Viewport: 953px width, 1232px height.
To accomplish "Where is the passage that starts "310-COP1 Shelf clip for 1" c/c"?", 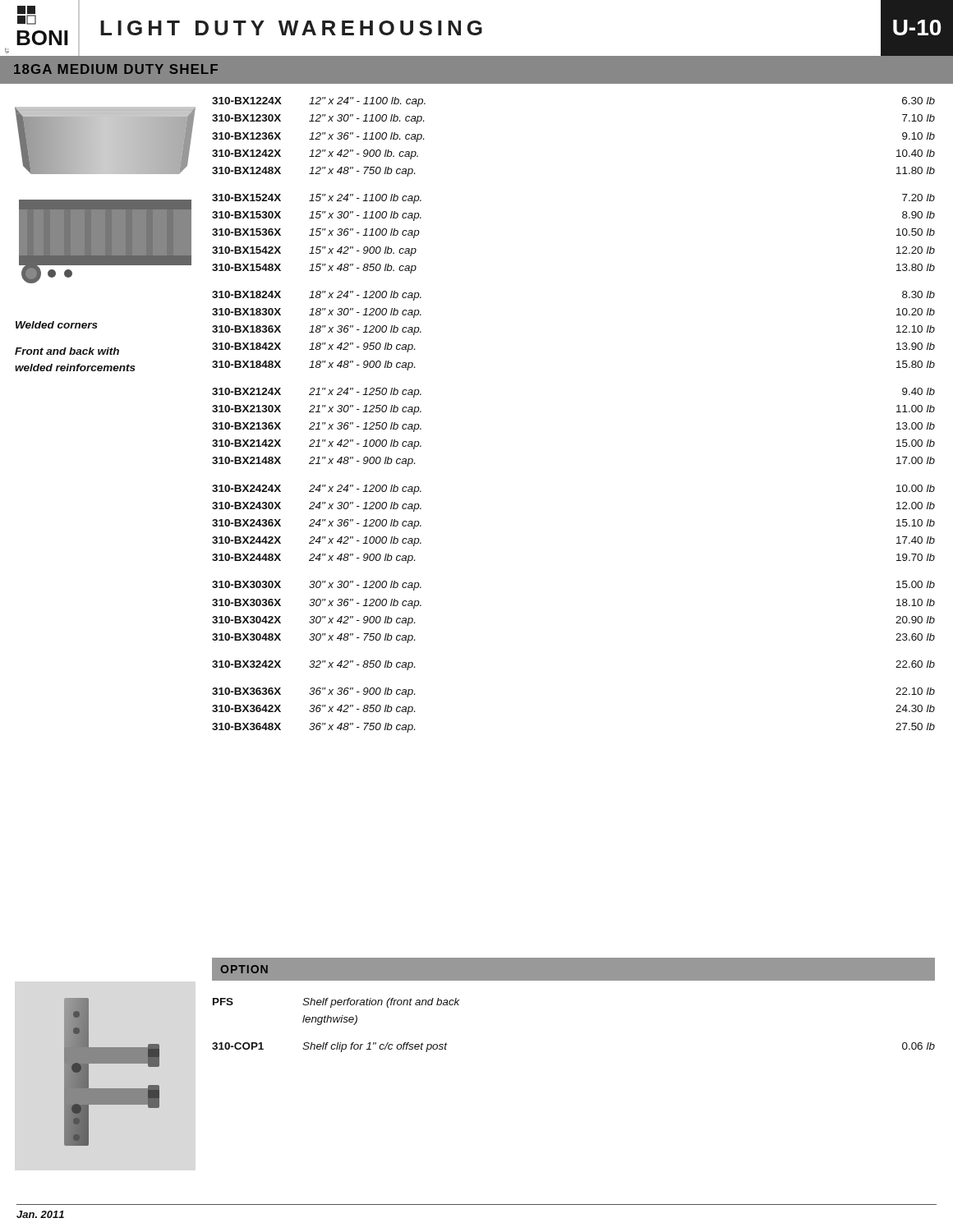I will (x=238, y=1048).
